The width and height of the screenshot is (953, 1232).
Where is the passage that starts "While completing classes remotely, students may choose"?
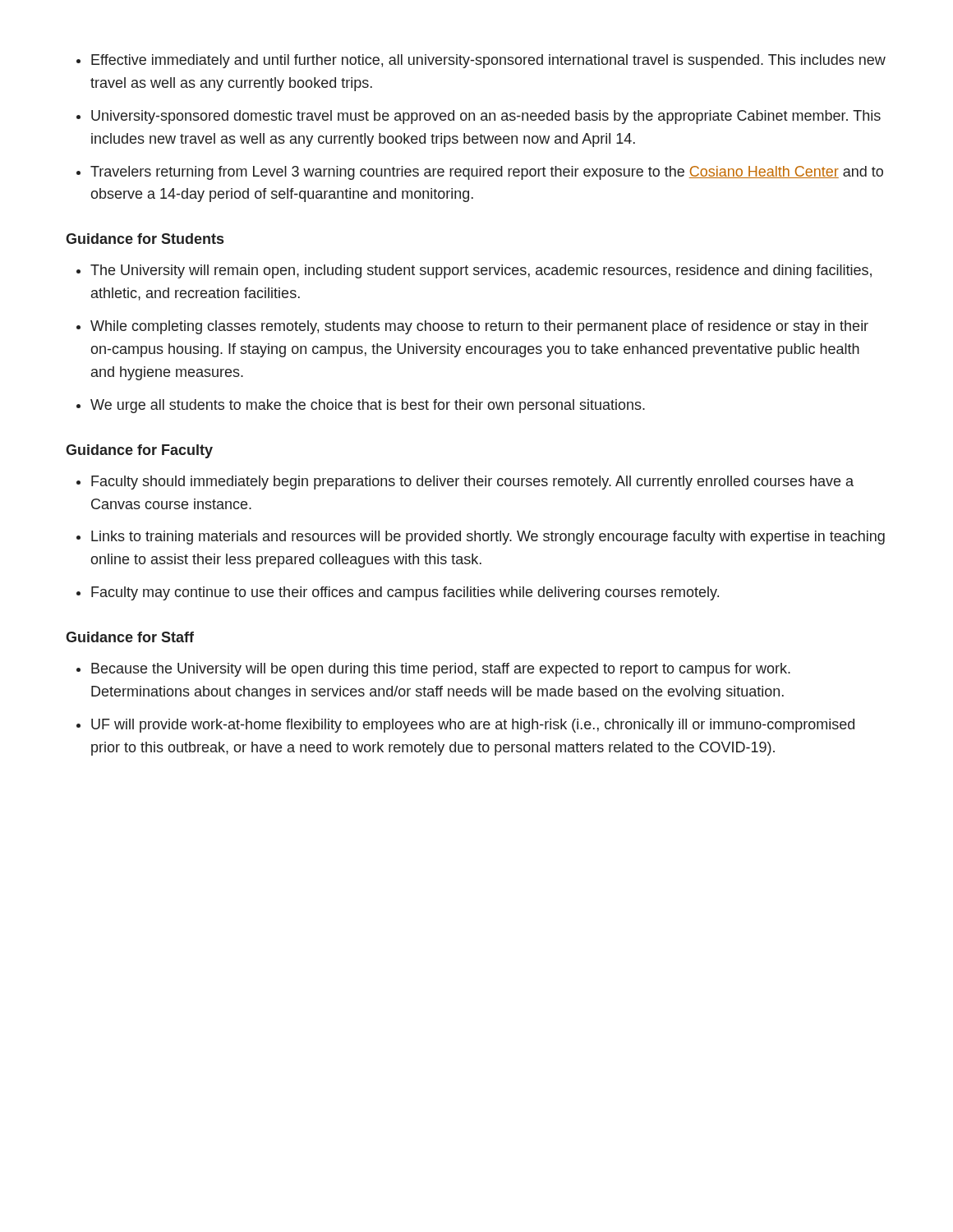tap(479, 349)
